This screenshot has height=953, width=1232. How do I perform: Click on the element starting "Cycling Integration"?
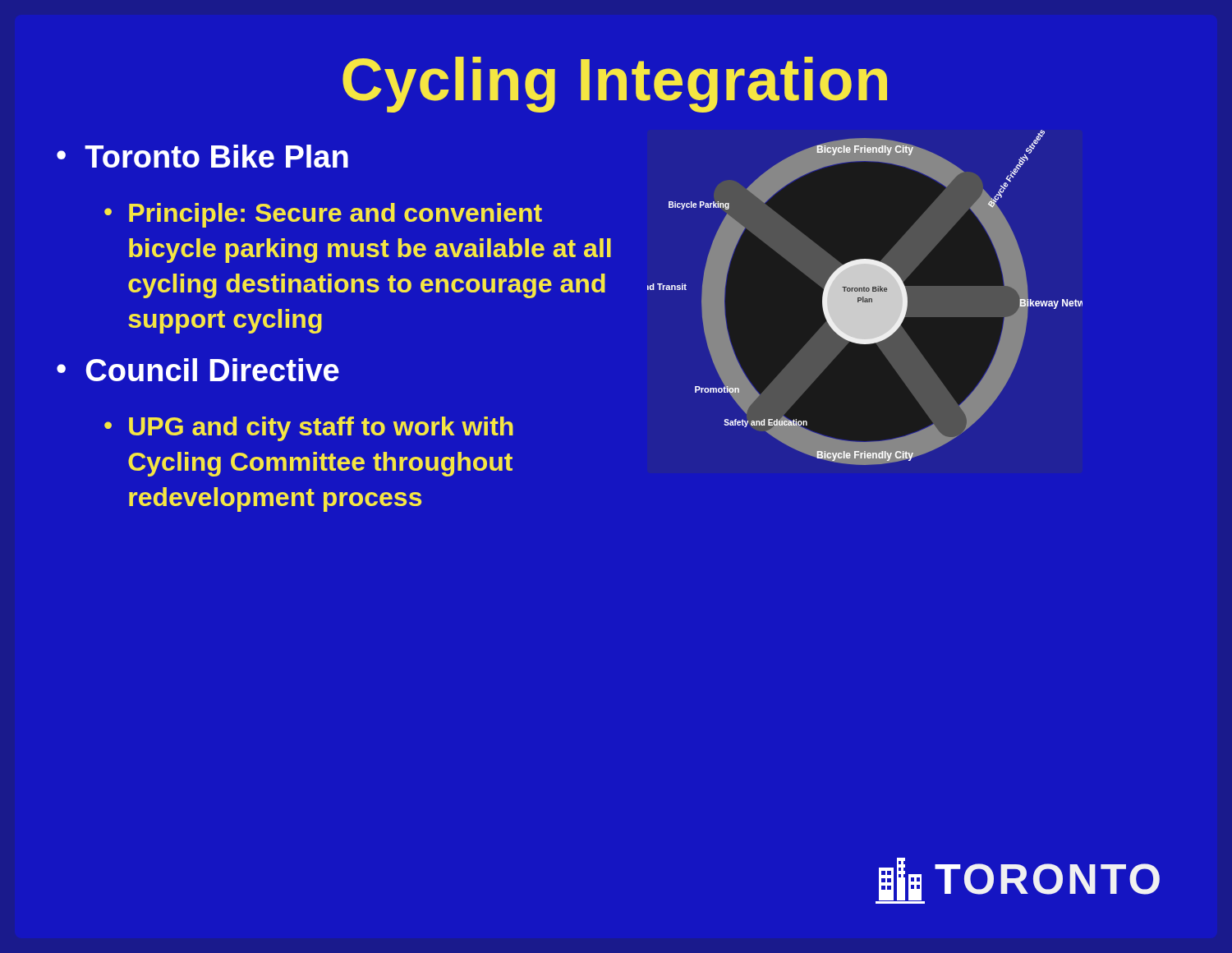[x=616, y=80]
